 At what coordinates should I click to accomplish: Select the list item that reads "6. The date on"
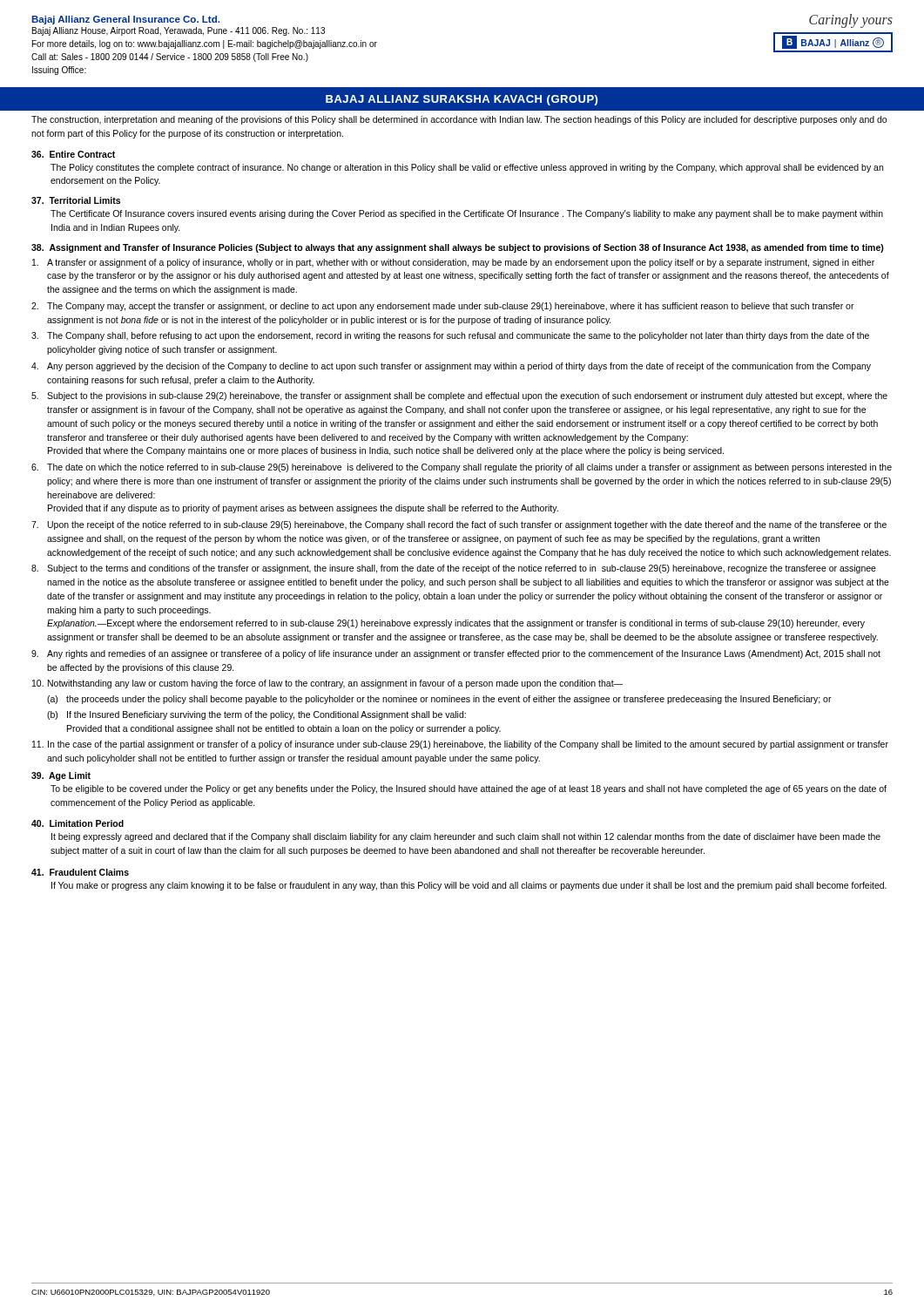pyautogui.click(x=462, y=488)
